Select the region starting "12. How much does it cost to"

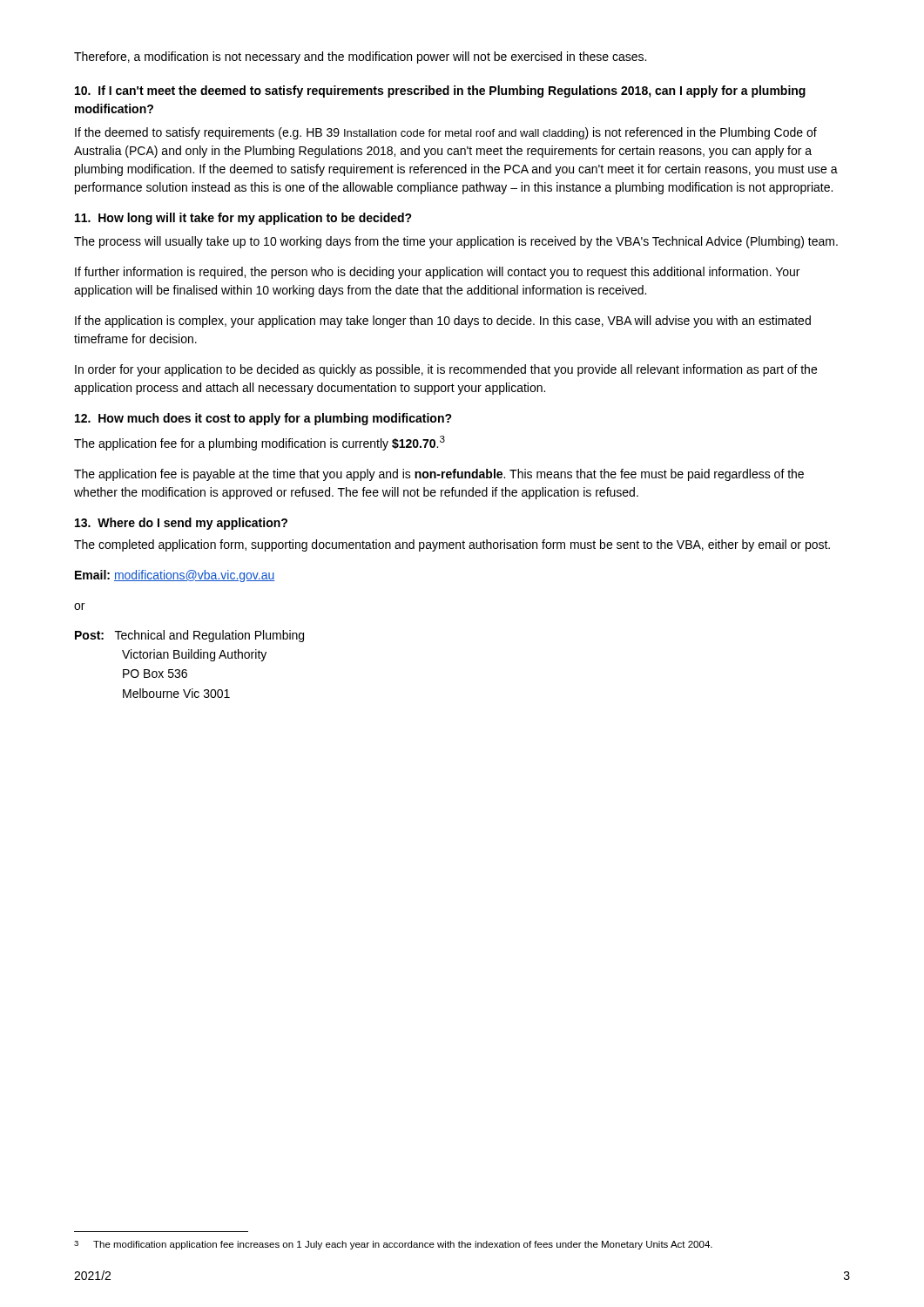pos(263,418)
